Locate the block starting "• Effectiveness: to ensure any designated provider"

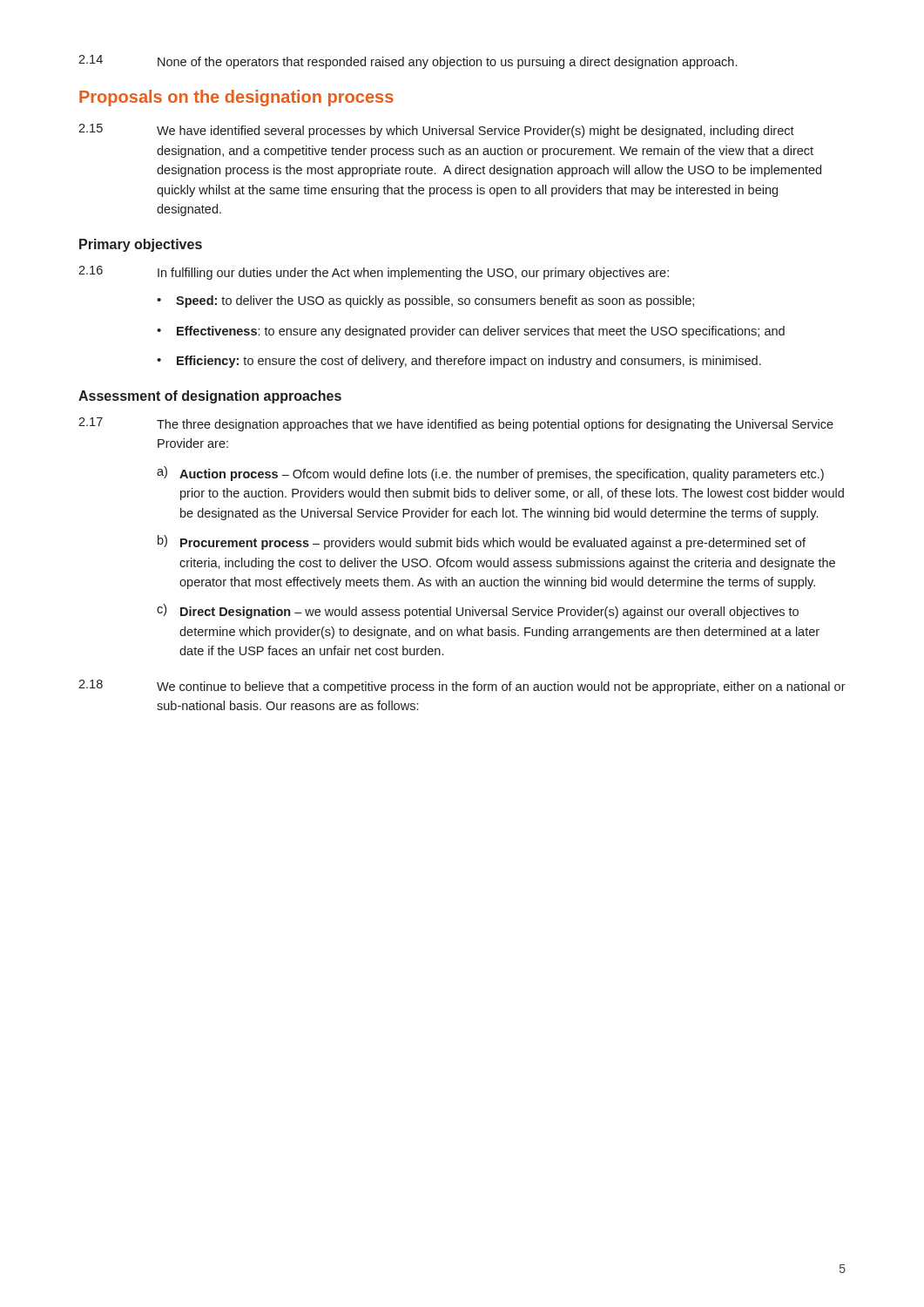point(501,331)
